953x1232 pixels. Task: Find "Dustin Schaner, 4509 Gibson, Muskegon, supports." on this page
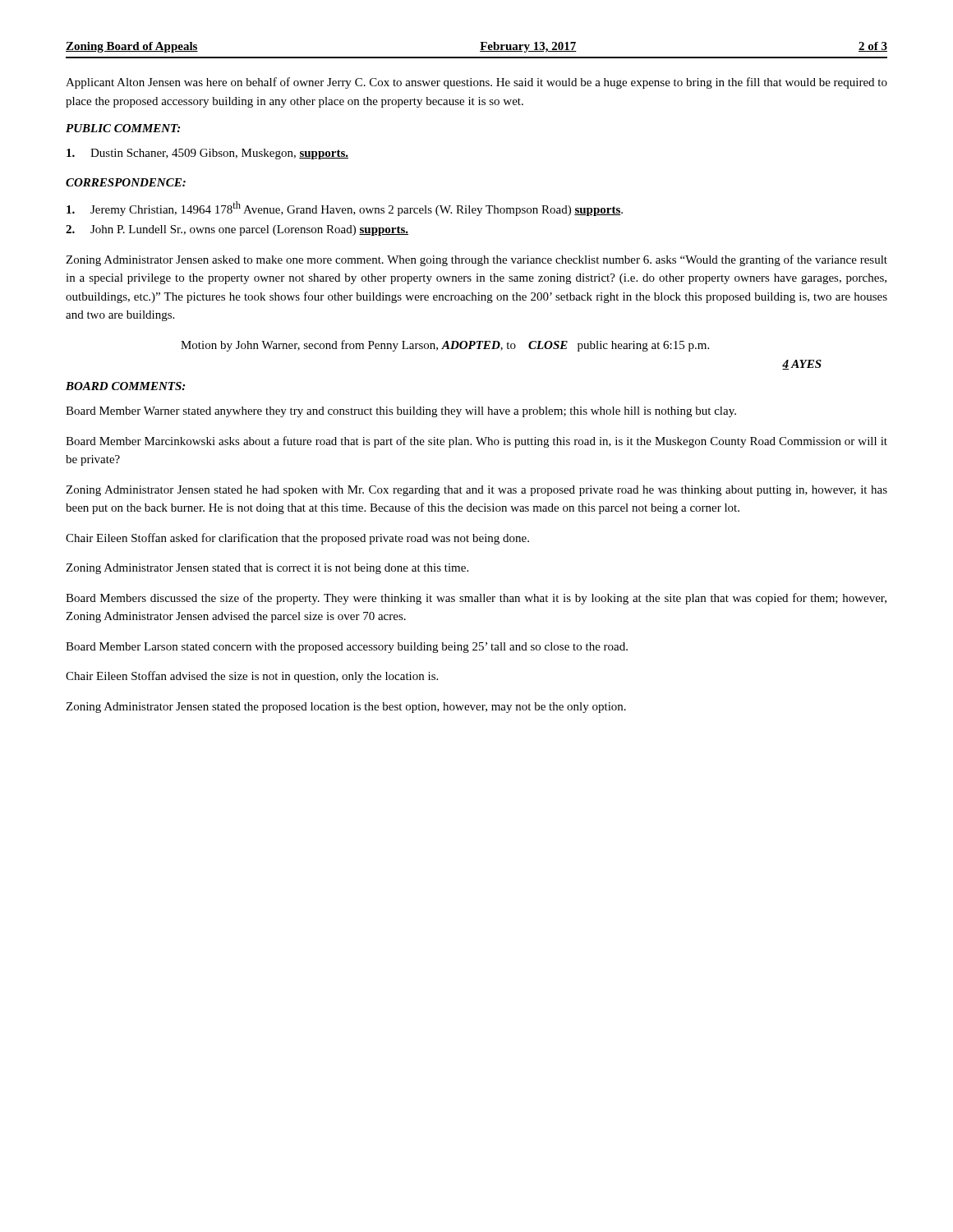[207, 154]
